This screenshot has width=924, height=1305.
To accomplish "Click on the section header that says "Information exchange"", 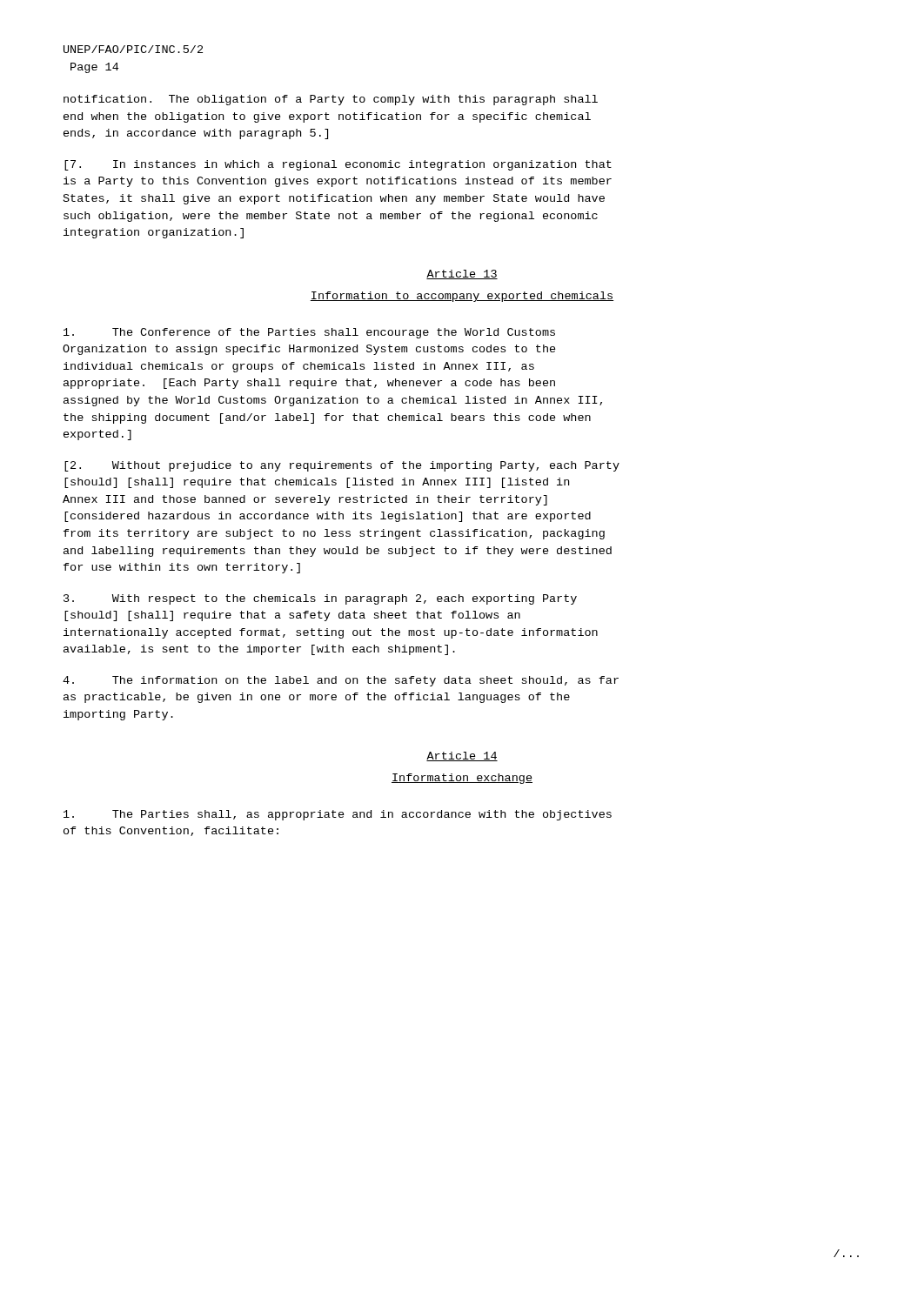I will (x=462, y=778).
